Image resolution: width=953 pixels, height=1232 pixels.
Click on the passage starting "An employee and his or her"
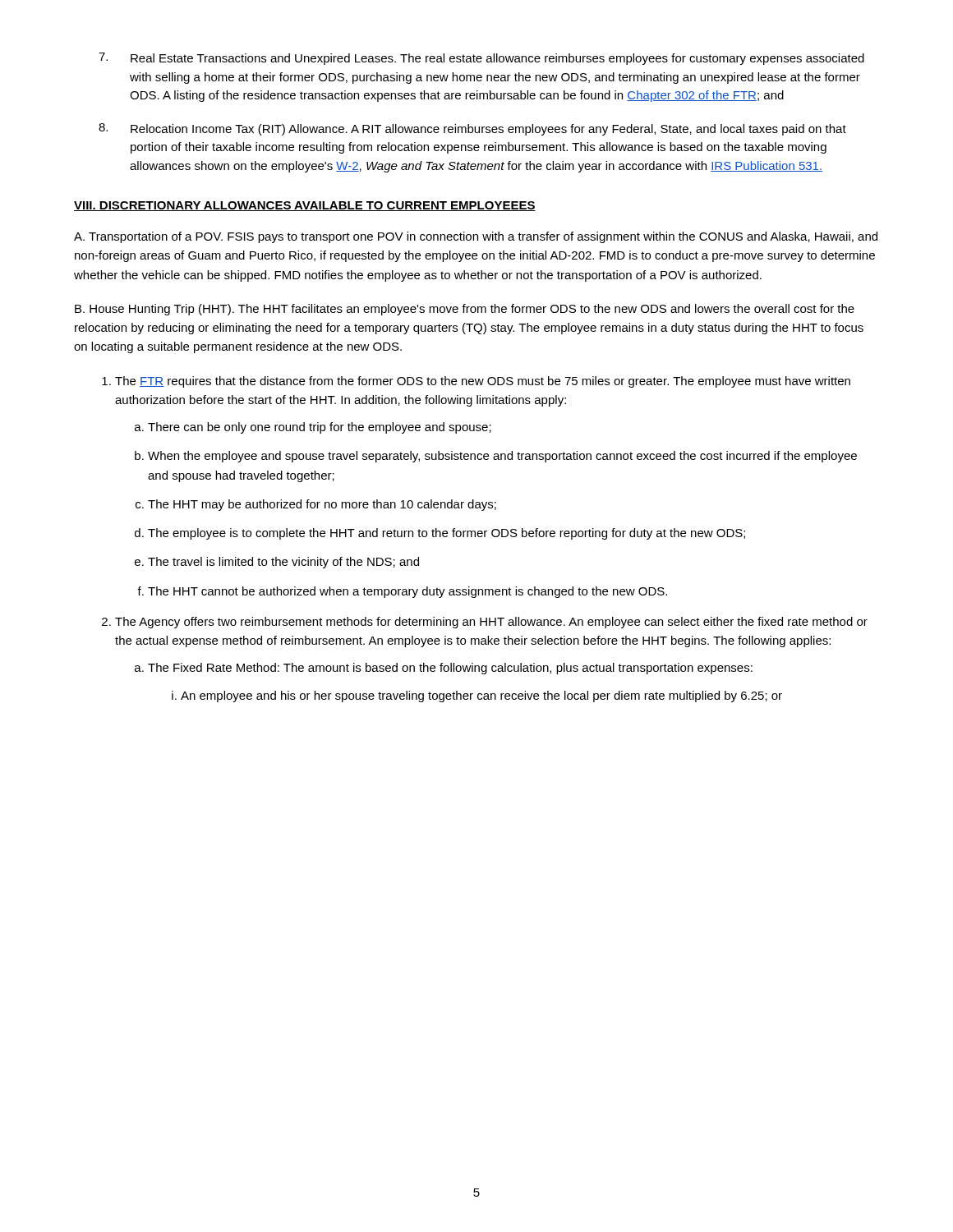(x=482, y=695)
